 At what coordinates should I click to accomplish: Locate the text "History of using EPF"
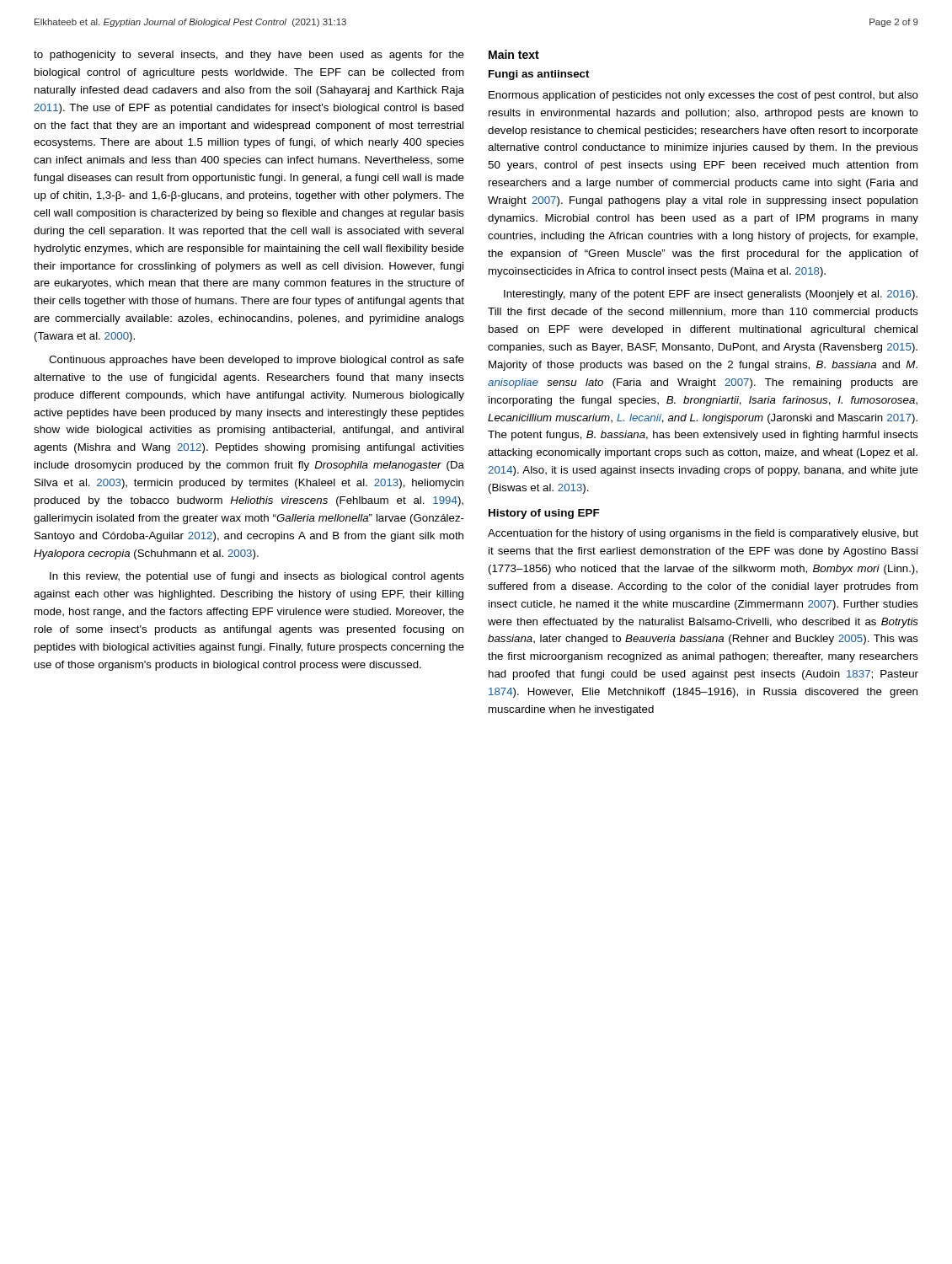544,514
